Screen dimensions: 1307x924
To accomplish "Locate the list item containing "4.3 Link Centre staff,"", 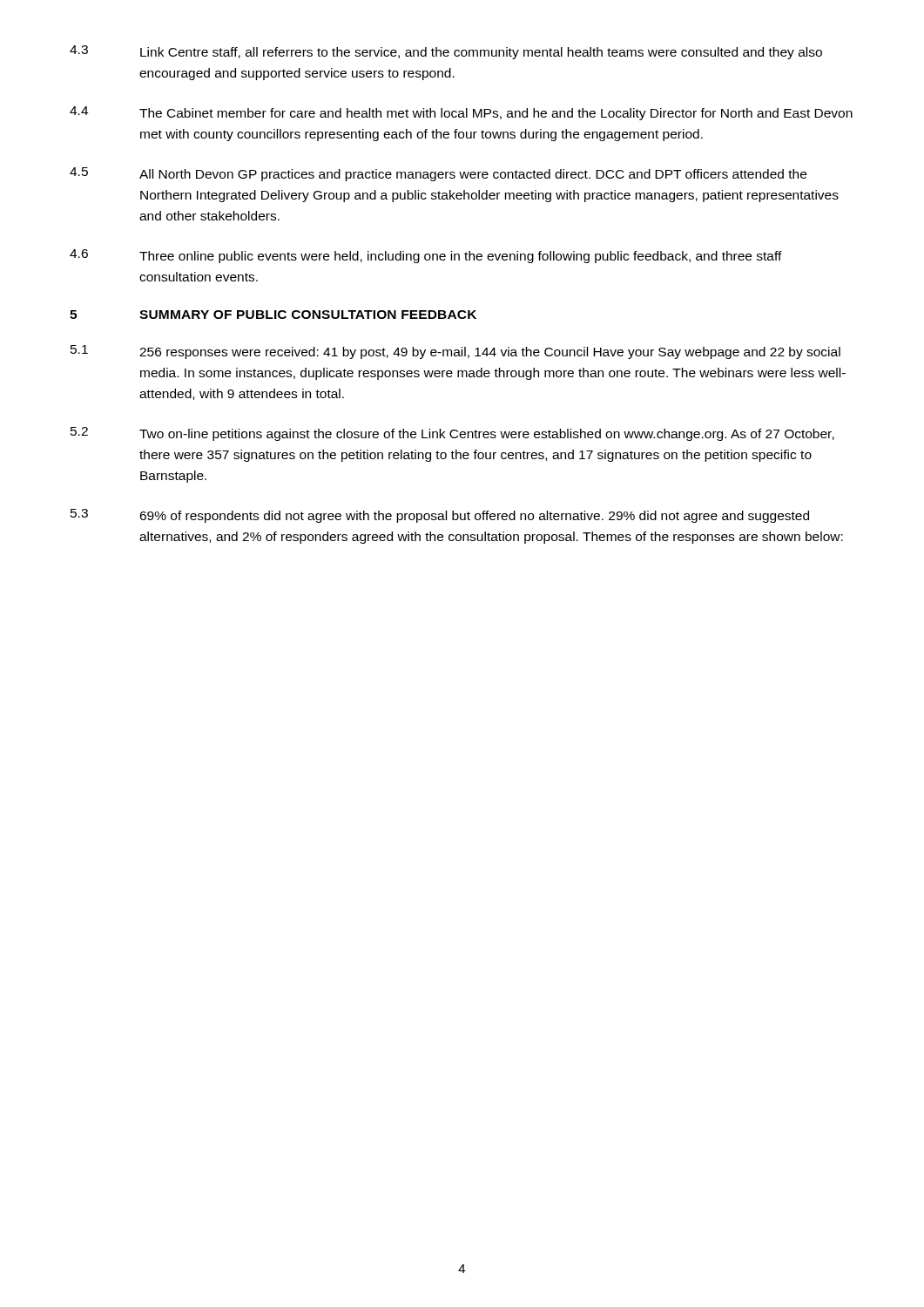I will point(462,63).
